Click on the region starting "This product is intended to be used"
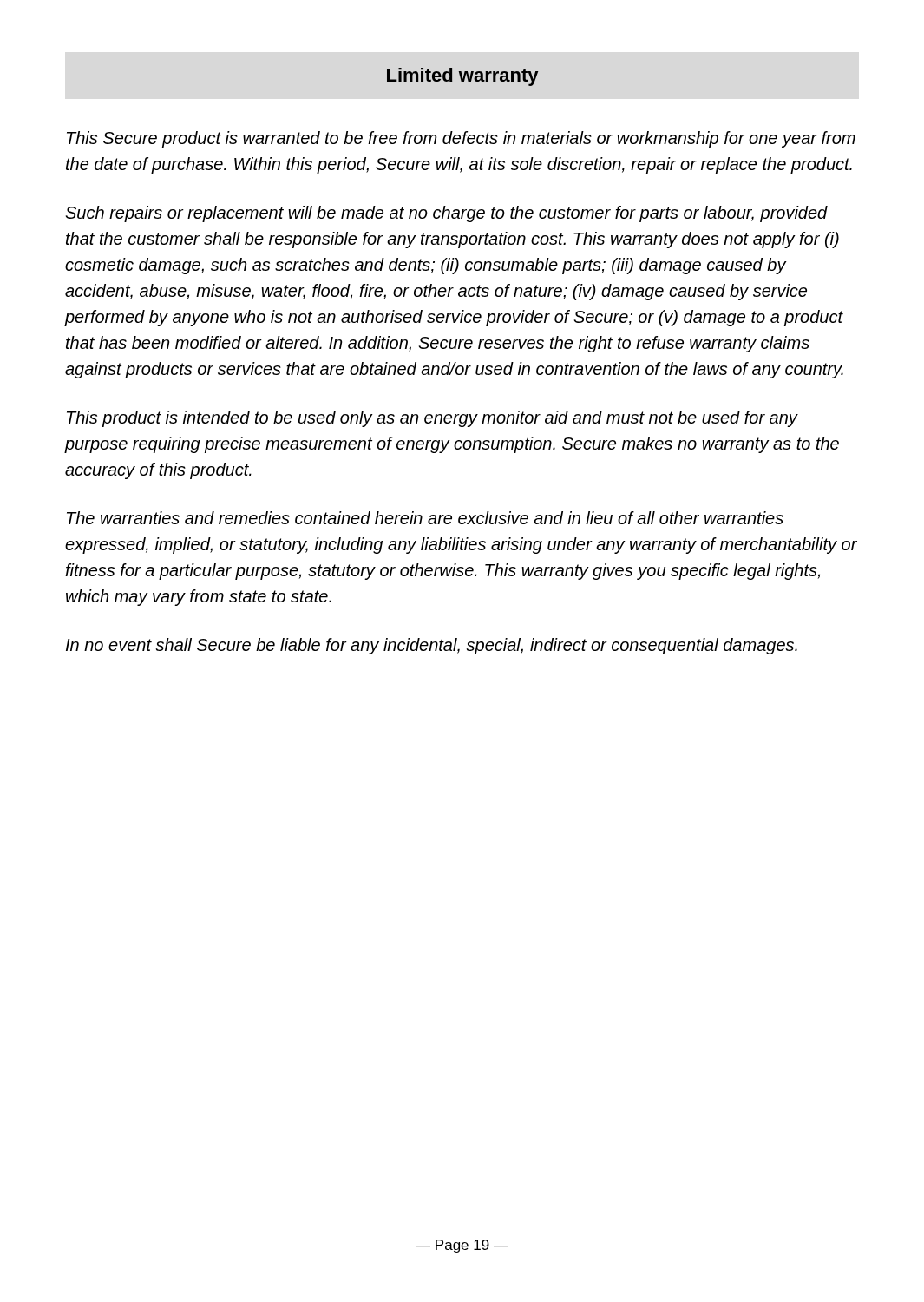The height and width of the screenshot is (1302, 924). click(452, 444)
